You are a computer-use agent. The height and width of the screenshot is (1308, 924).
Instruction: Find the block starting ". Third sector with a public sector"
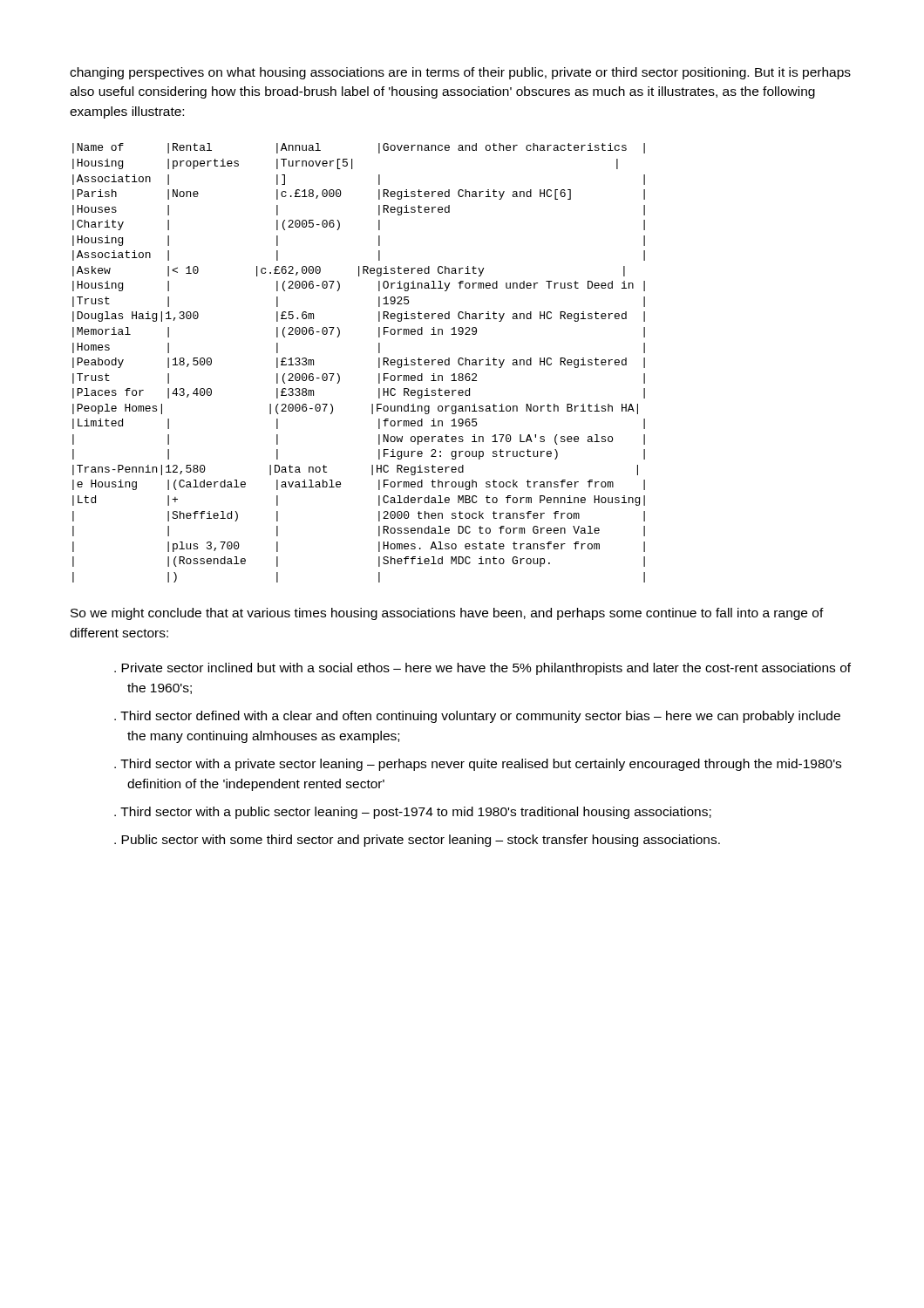pyautogui.click(x=413, y=811)
